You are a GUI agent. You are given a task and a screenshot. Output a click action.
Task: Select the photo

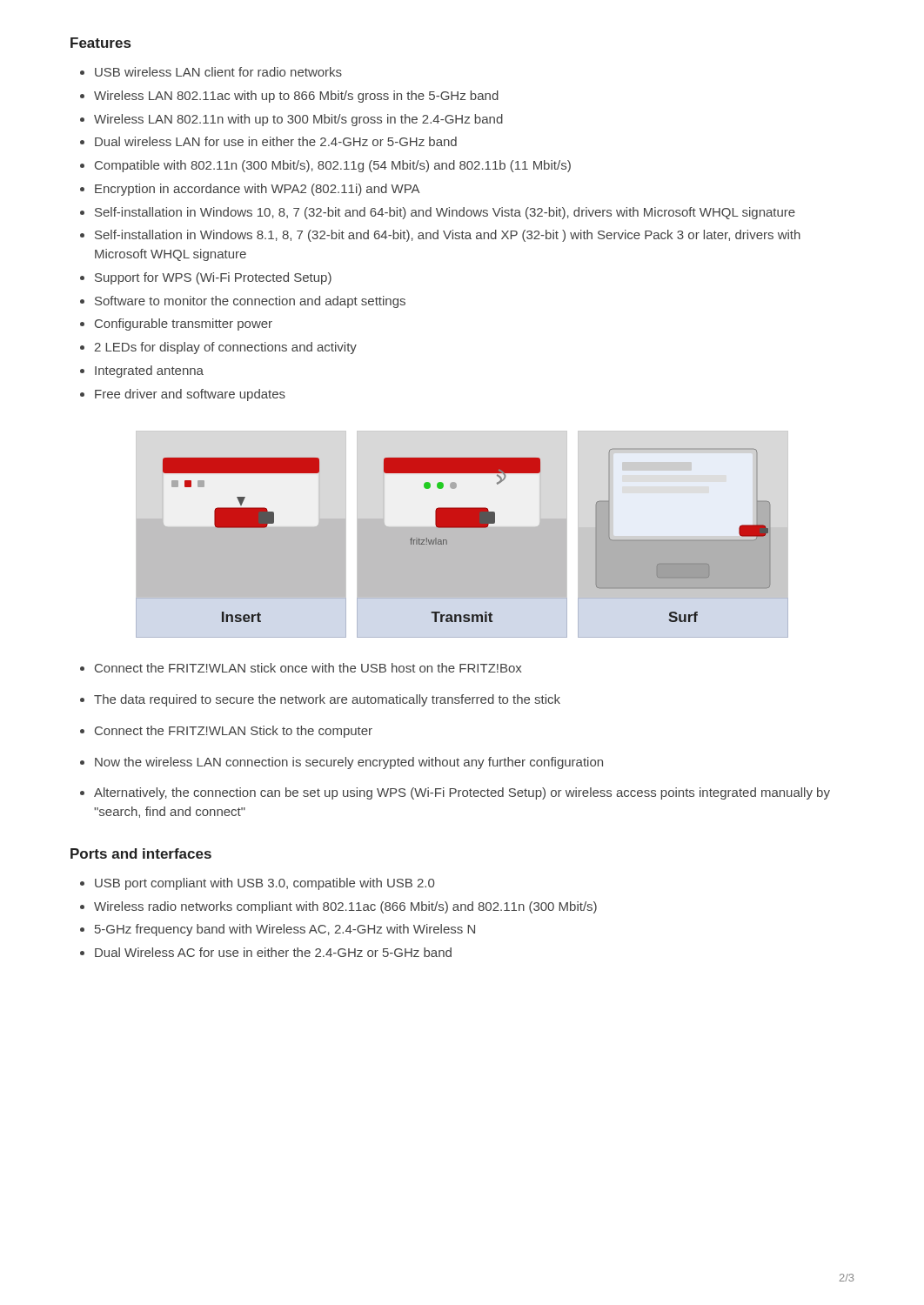462,534
